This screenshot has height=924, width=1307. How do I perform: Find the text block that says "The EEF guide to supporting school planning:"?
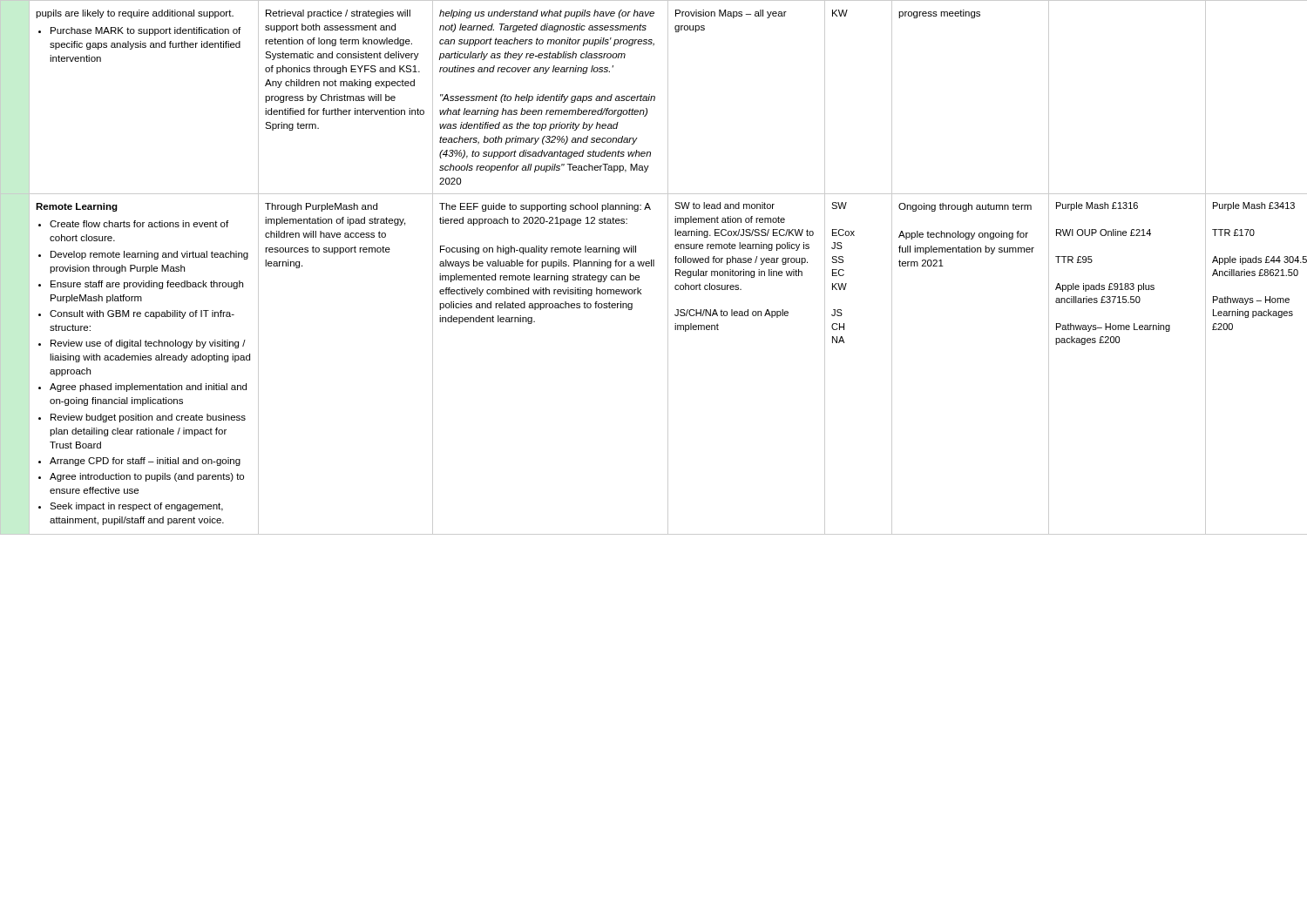point(547,263)
